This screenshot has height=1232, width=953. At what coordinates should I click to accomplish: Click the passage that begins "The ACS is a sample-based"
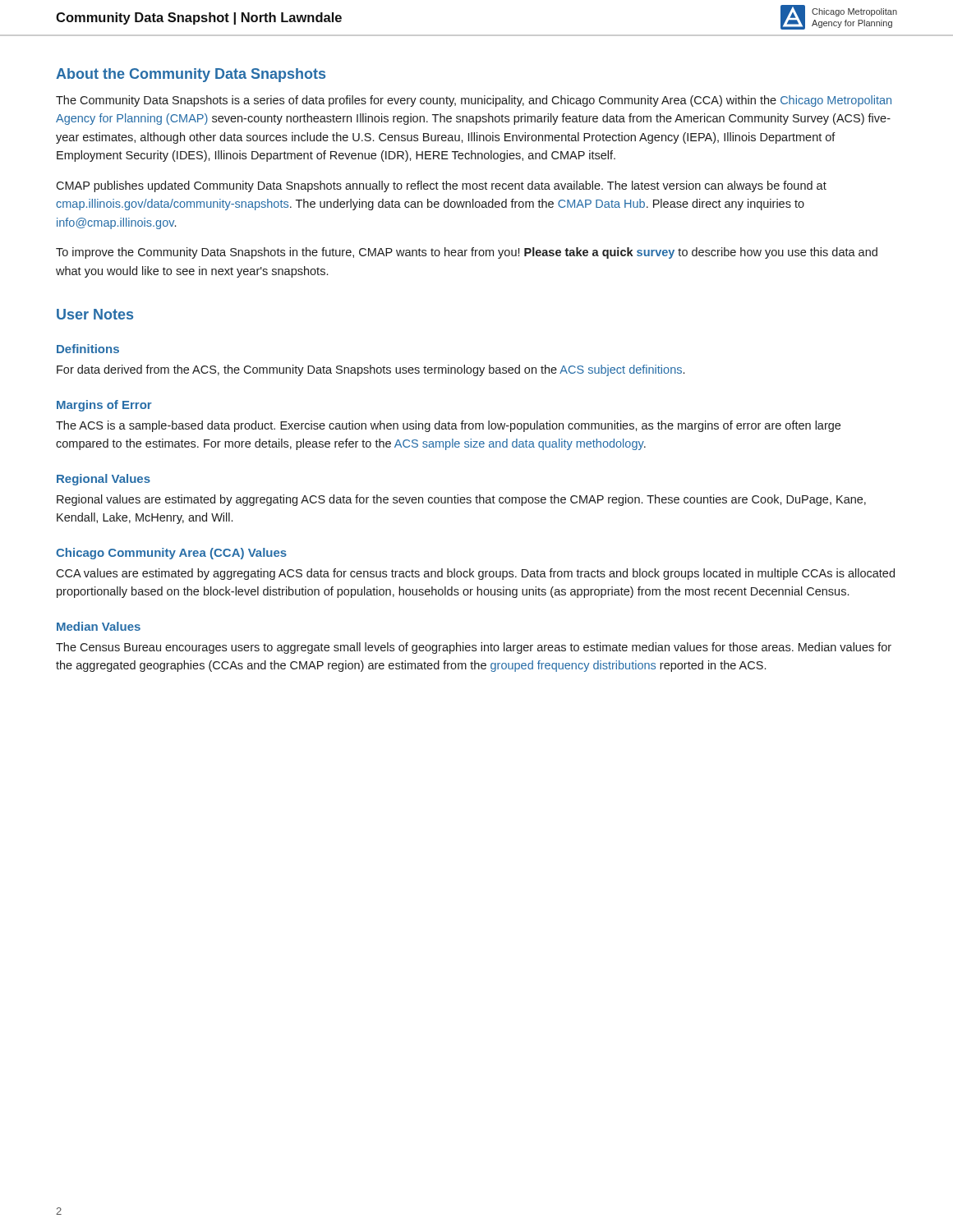pos(449,434)
